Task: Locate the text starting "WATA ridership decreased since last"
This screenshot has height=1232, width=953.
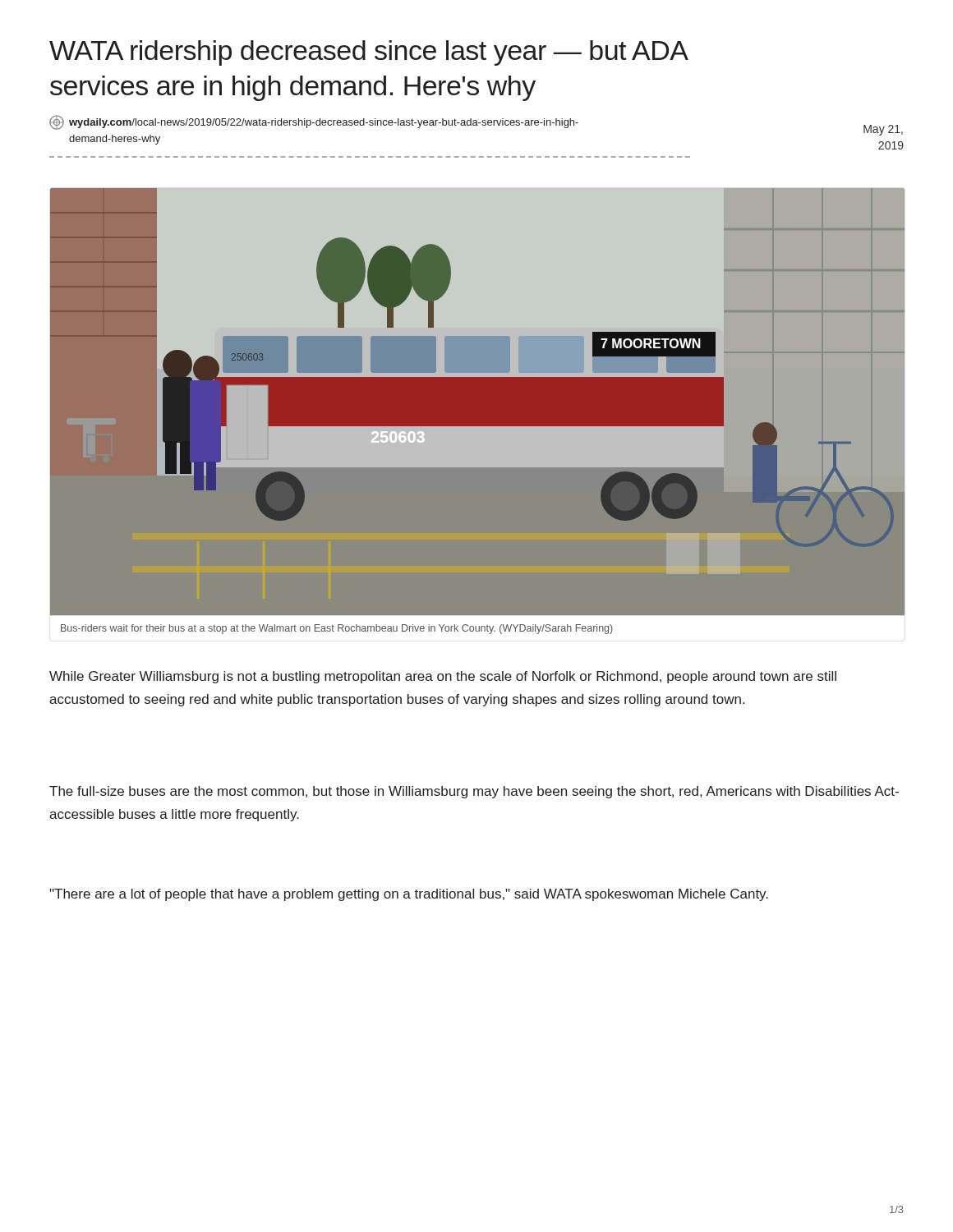Action: click(x=370, y=95)
